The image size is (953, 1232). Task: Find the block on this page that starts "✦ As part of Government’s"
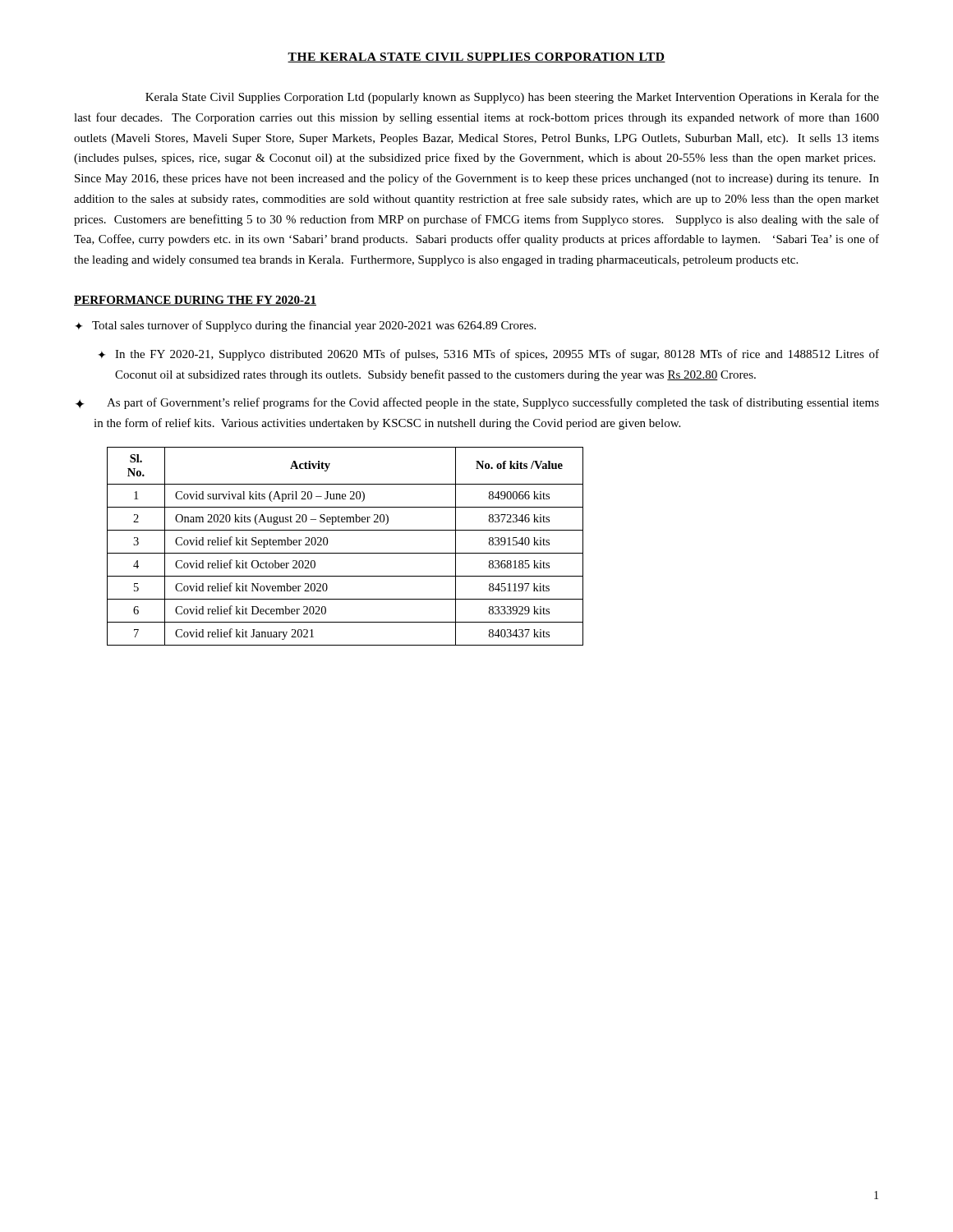coord(476,413)
